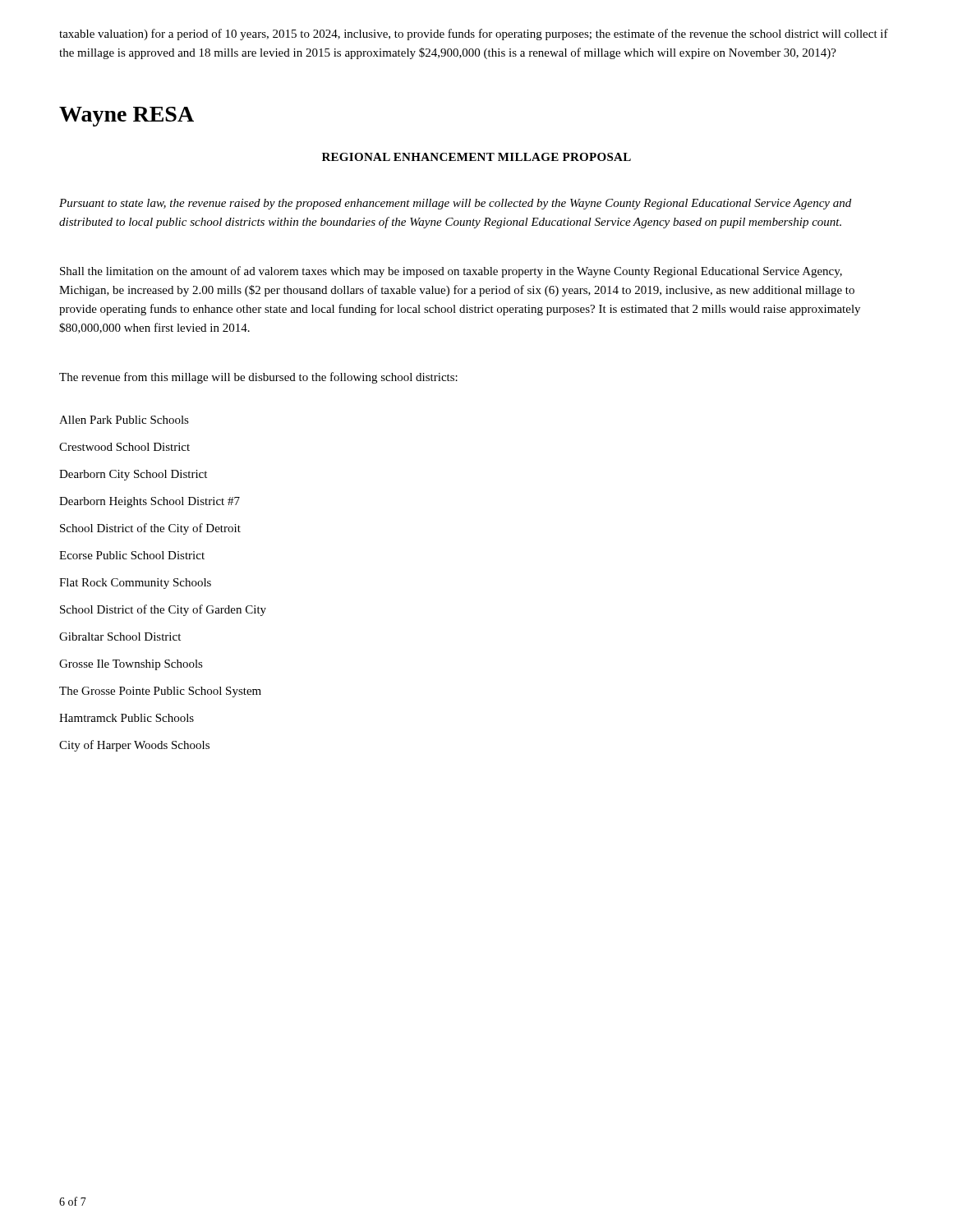Select the list item with the text "Gibraltar School District"
Image resolution: width=953 pixels, height=1232 pixels.
[120, 636]
